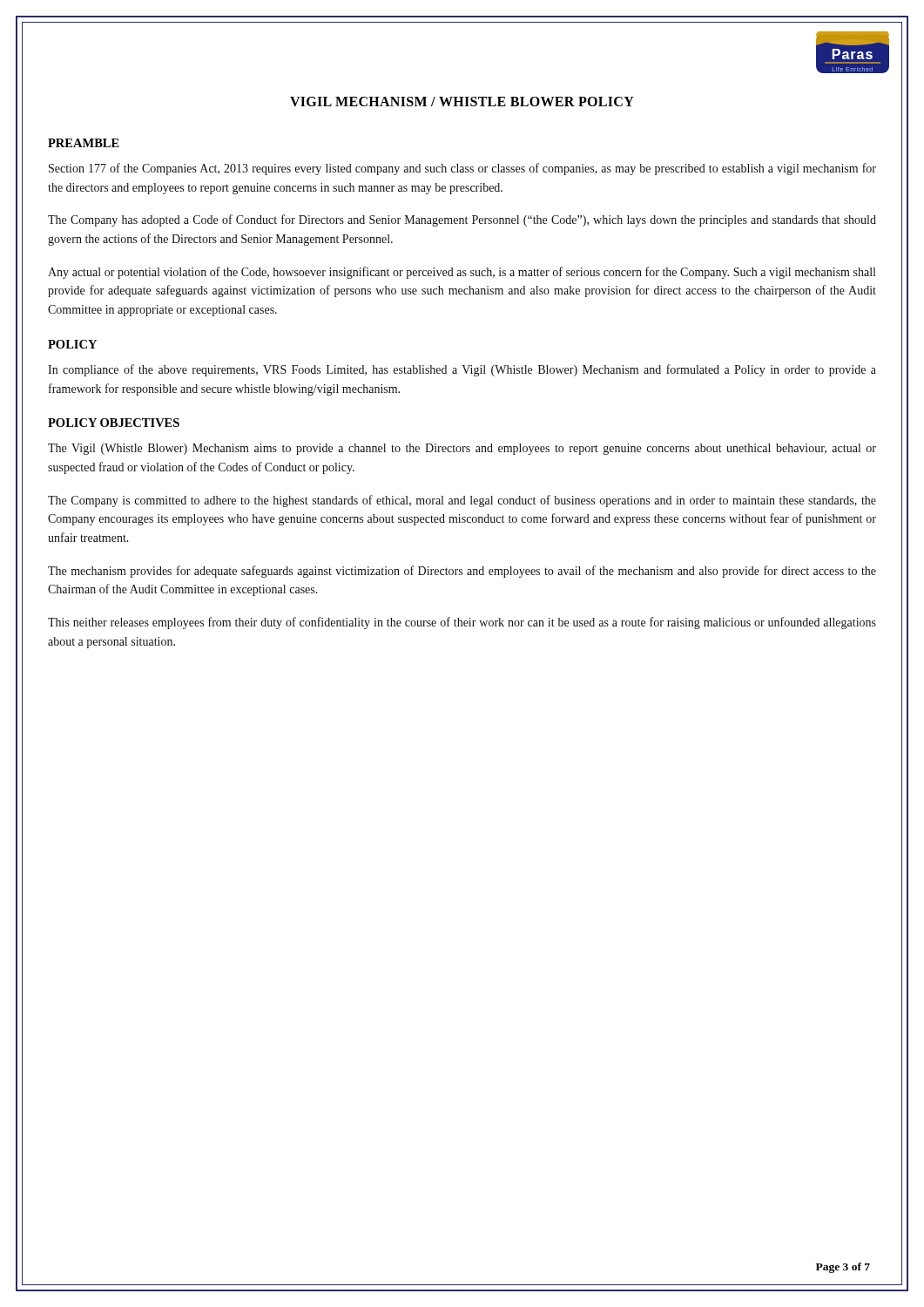Viewport: 924px width, 1307px height.
Task: Find the text block that says "The Company has adopted a Code of"
Action: (462, 230)
